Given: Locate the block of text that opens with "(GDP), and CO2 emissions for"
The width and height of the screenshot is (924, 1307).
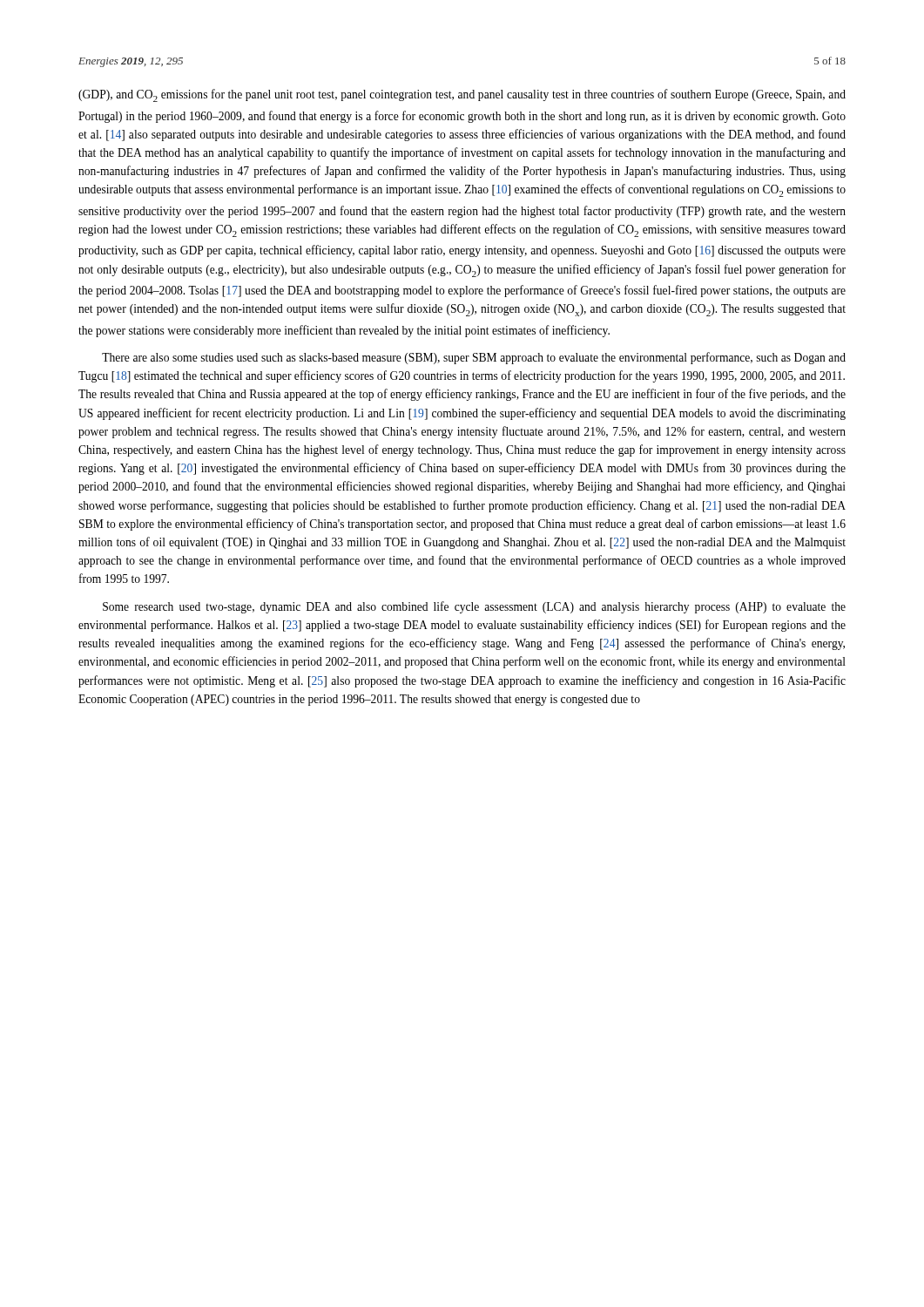Looking at the screenshot, I should [x=462, y=397].
